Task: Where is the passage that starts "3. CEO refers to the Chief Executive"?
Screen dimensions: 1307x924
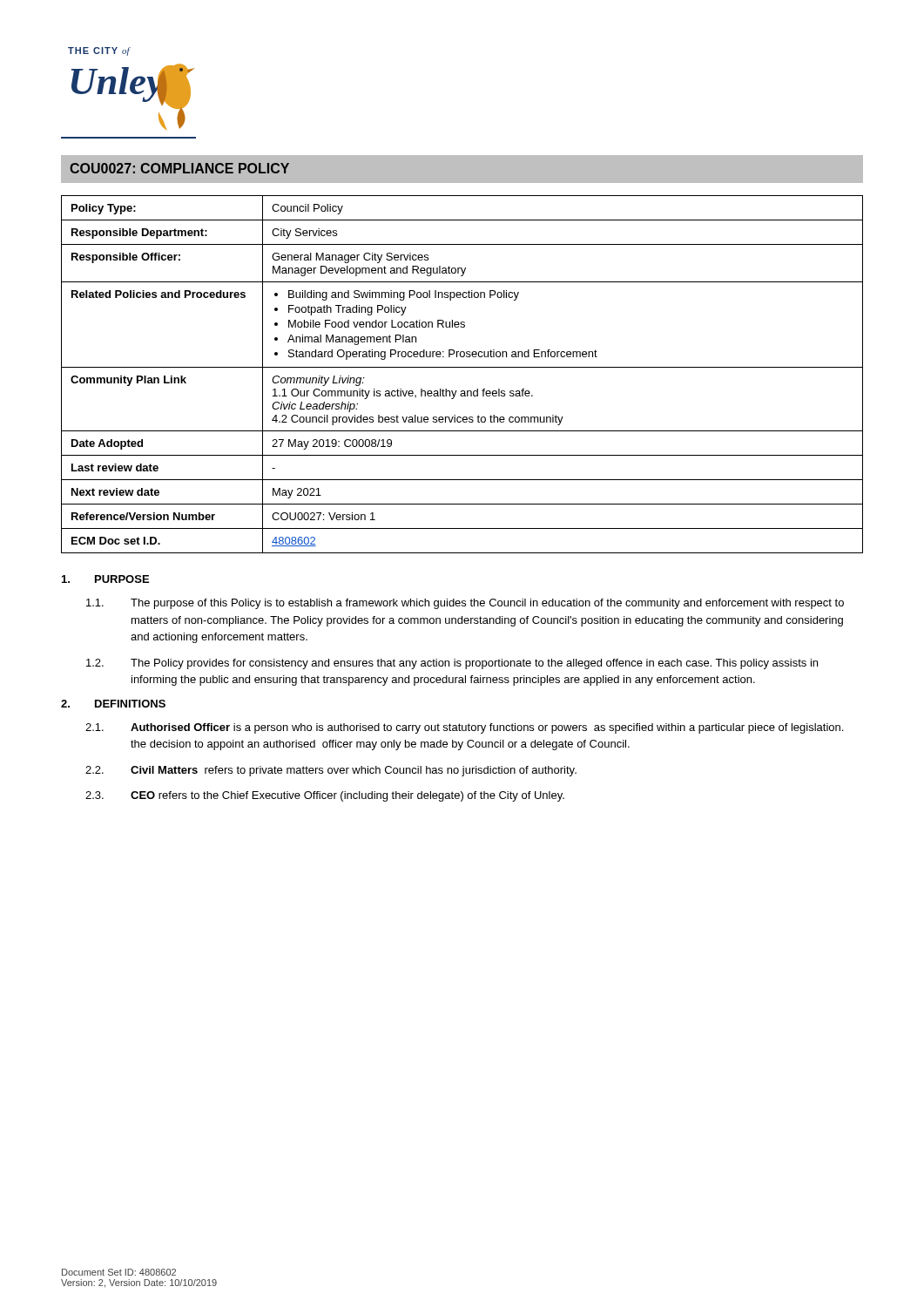Action: point(462,795)
